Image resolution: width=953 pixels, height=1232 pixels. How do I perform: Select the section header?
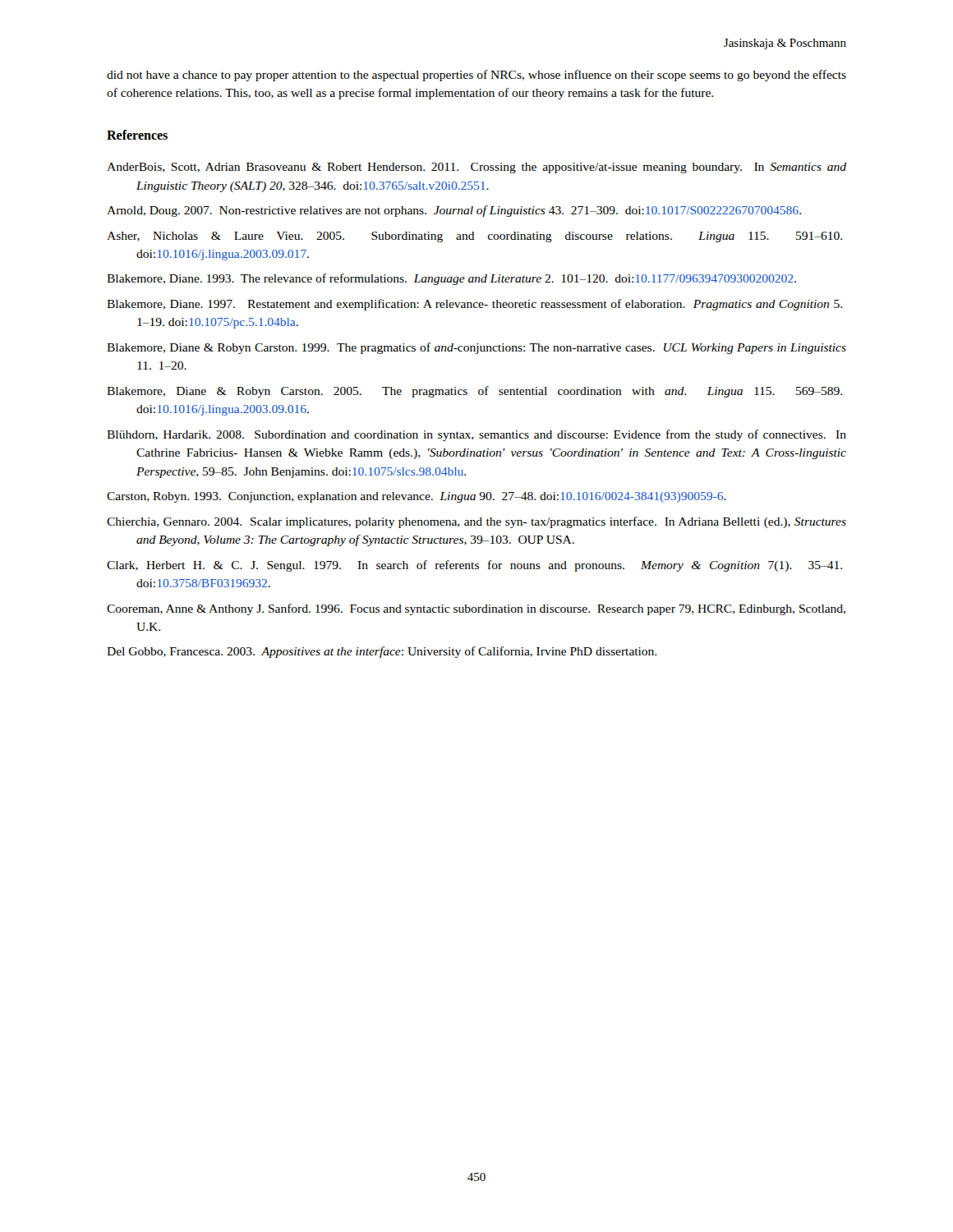(x=137, y=135)
